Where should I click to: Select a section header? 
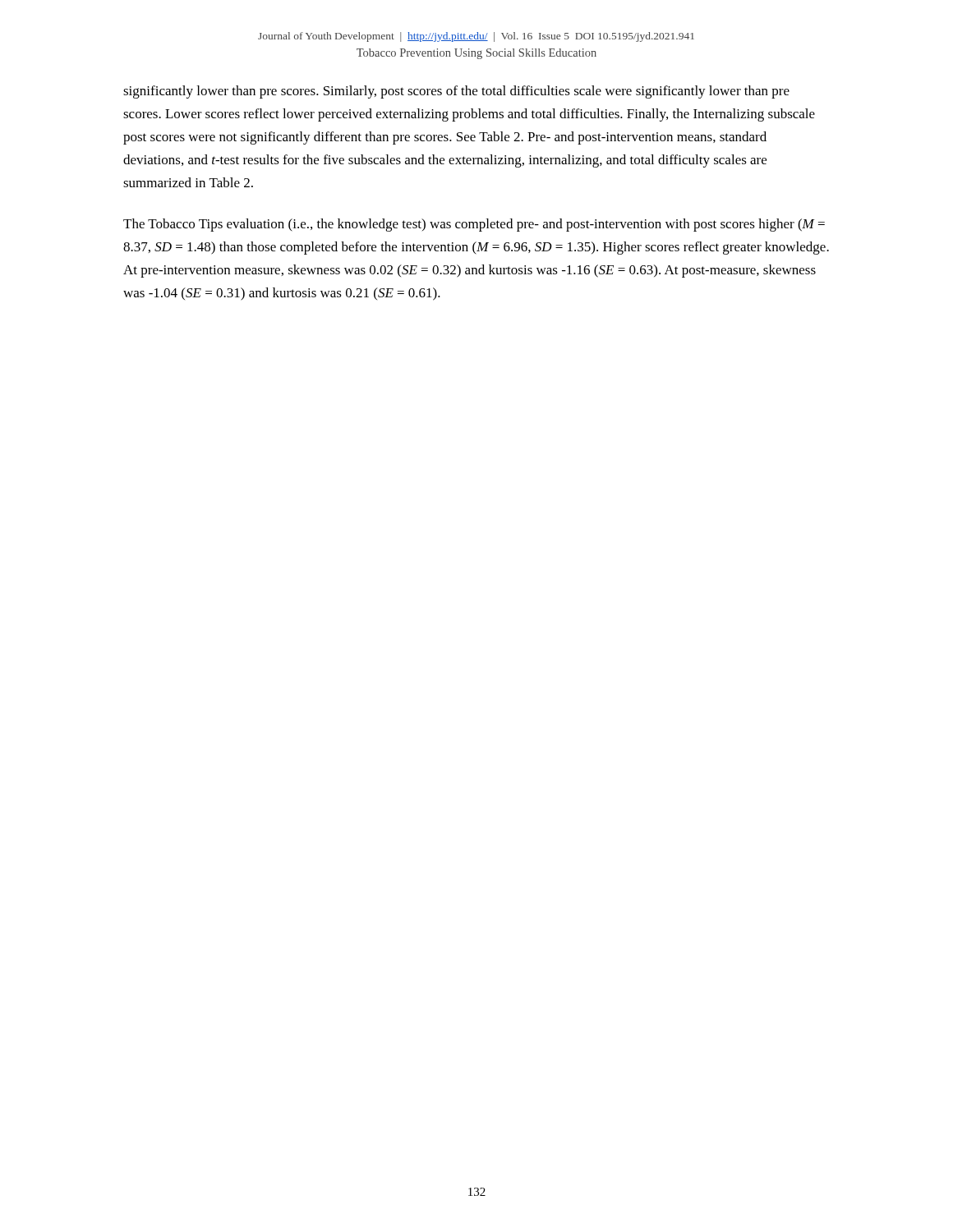[x=476, y=53]
